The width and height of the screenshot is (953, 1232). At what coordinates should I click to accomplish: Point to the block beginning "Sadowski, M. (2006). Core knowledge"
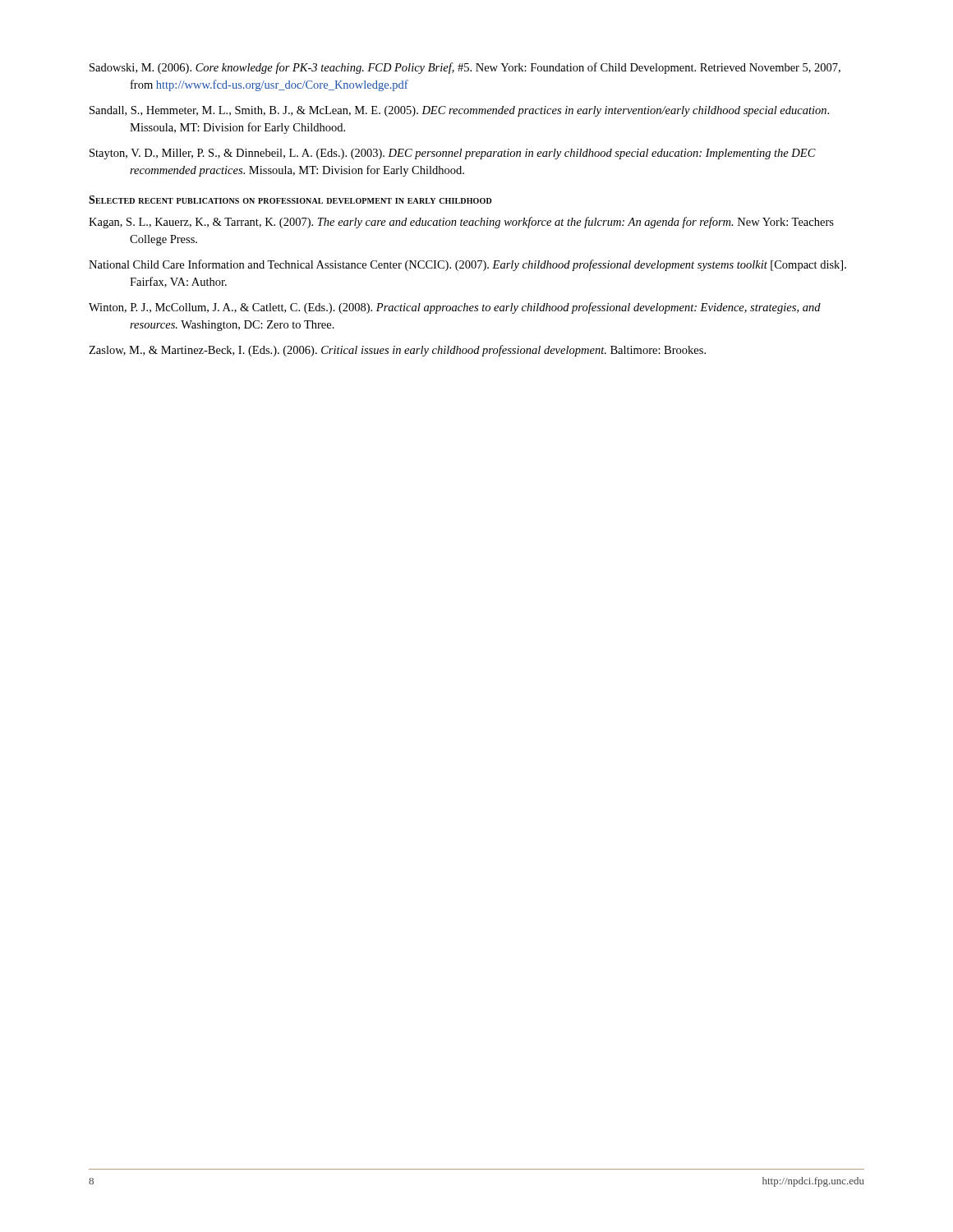[x=465, y=76]
